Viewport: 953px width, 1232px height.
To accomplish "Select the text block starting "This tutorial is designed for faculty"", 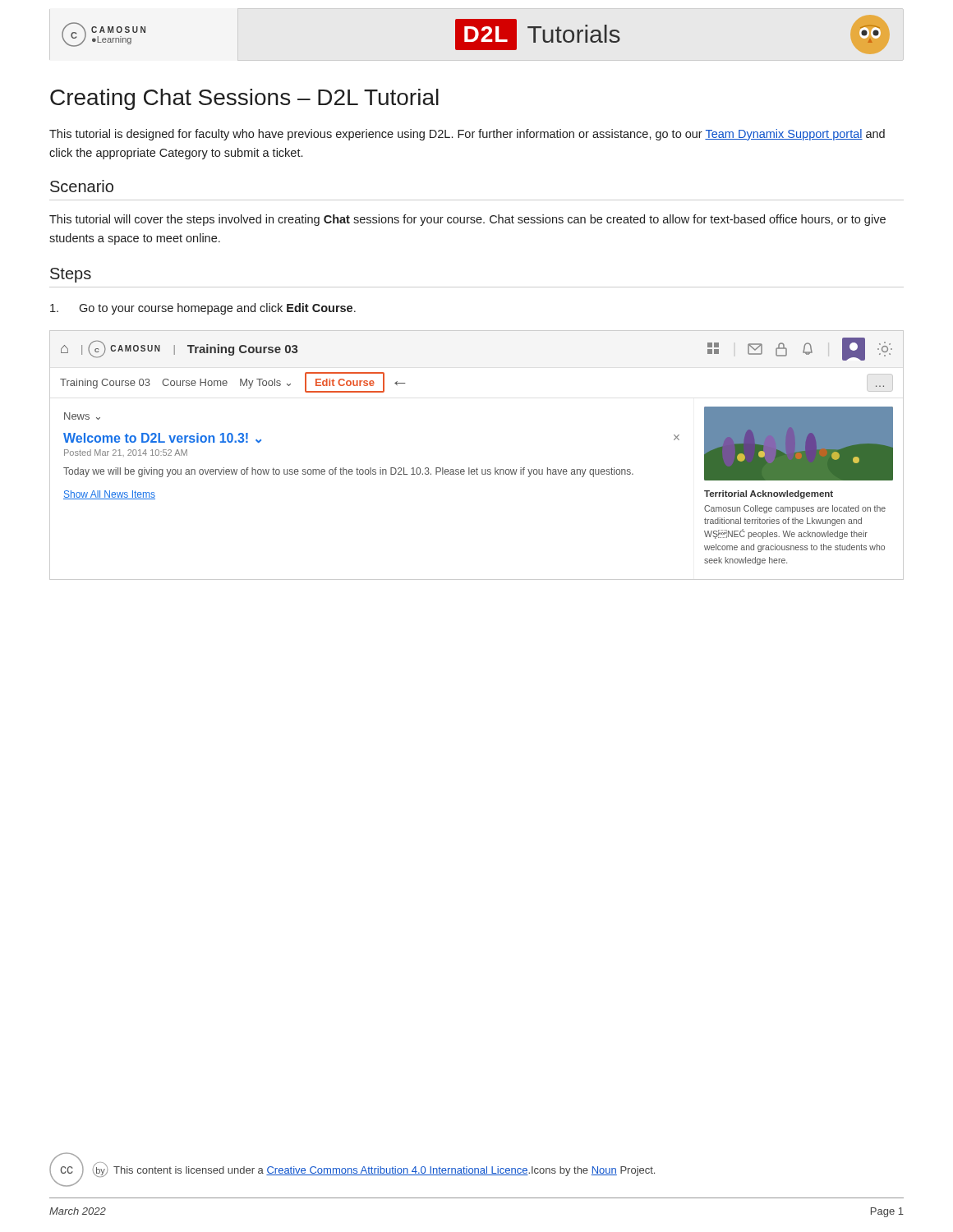I will pos(476,144).
